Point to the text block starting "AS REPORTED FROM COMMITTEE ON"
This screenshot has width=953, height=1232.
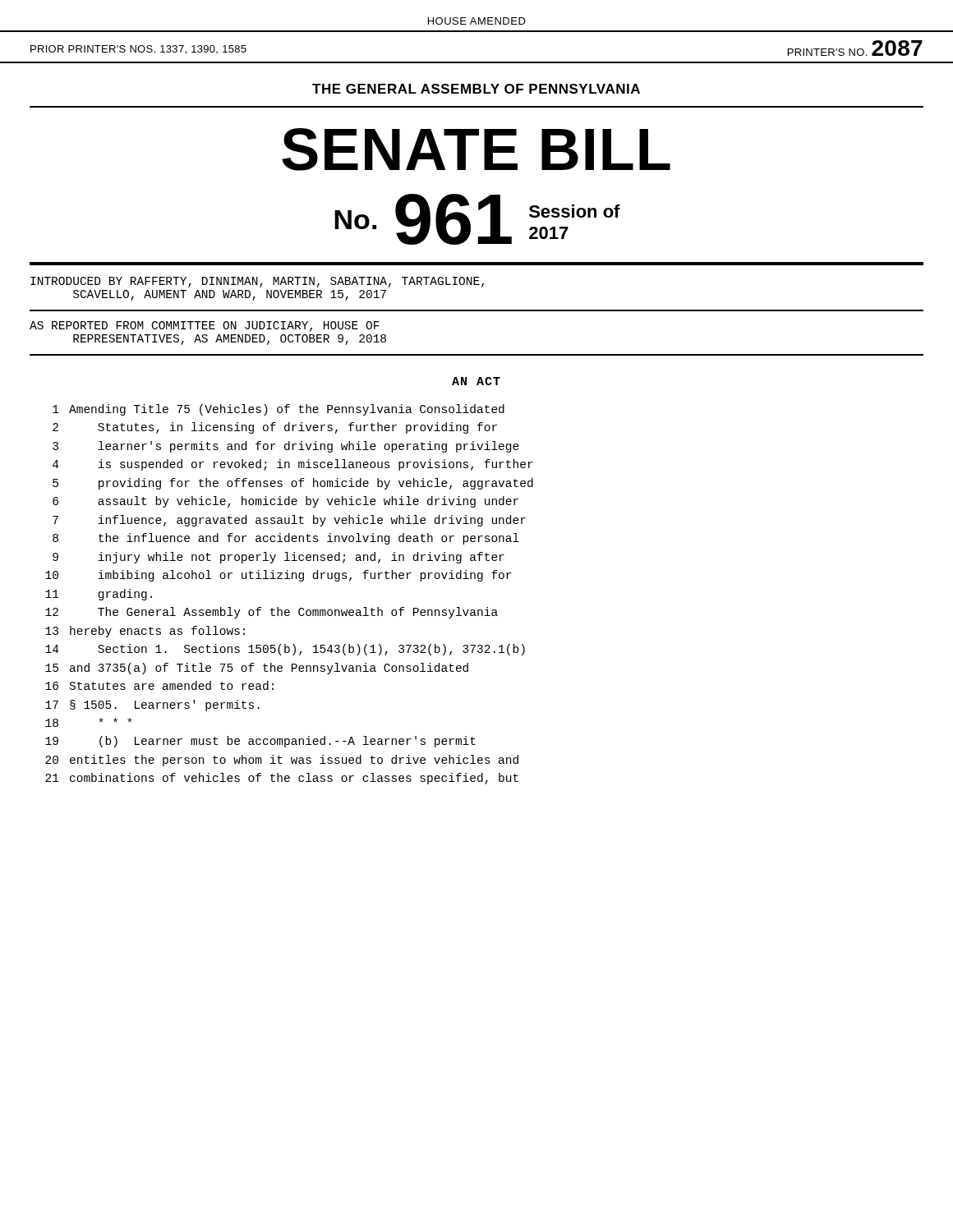coord(208,333)
